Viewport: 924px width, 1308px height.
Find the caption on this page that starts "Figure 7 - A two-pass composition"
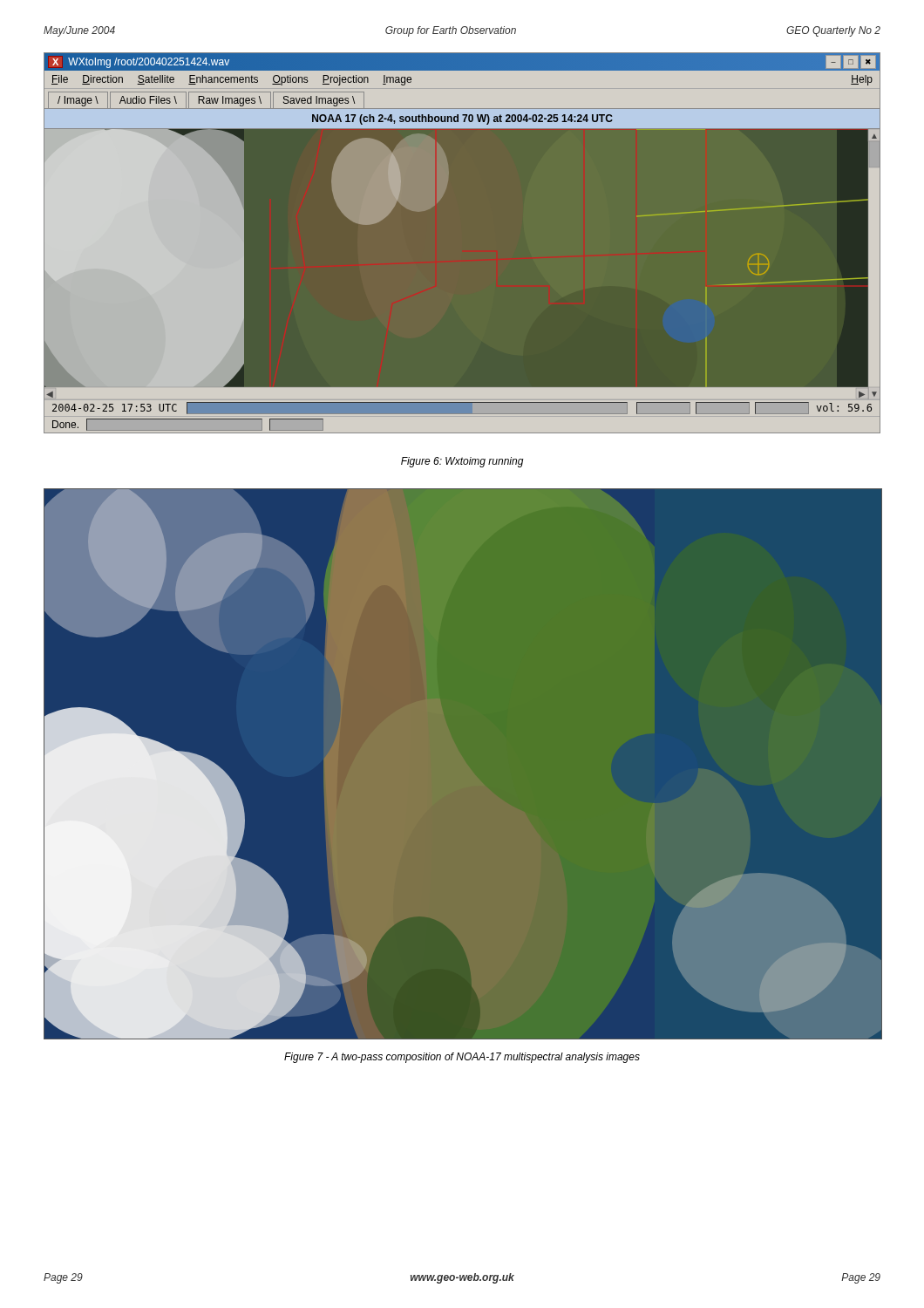pos(462,1057)
